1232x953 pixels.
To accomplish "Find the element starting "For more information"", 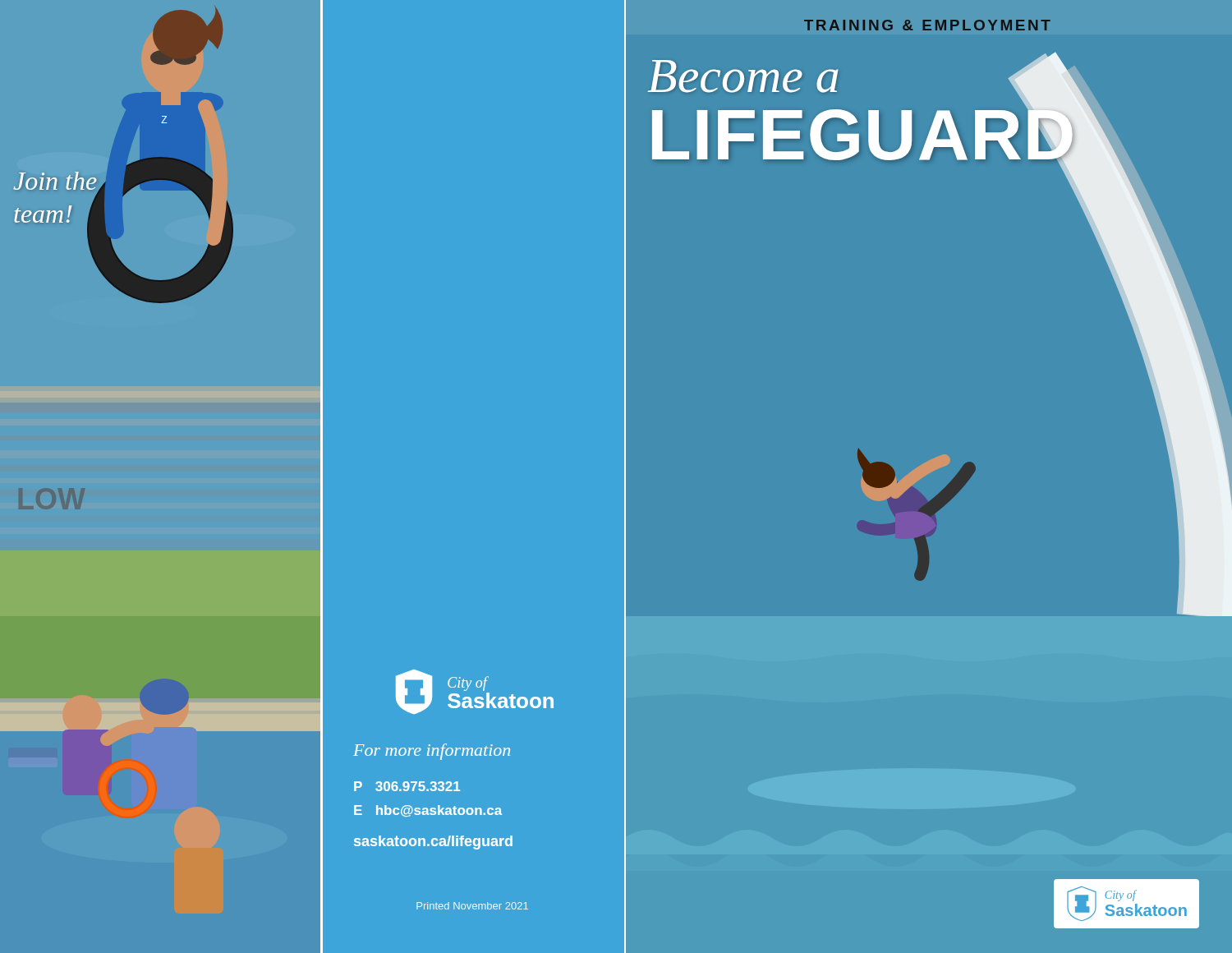I will click(432, 750).
